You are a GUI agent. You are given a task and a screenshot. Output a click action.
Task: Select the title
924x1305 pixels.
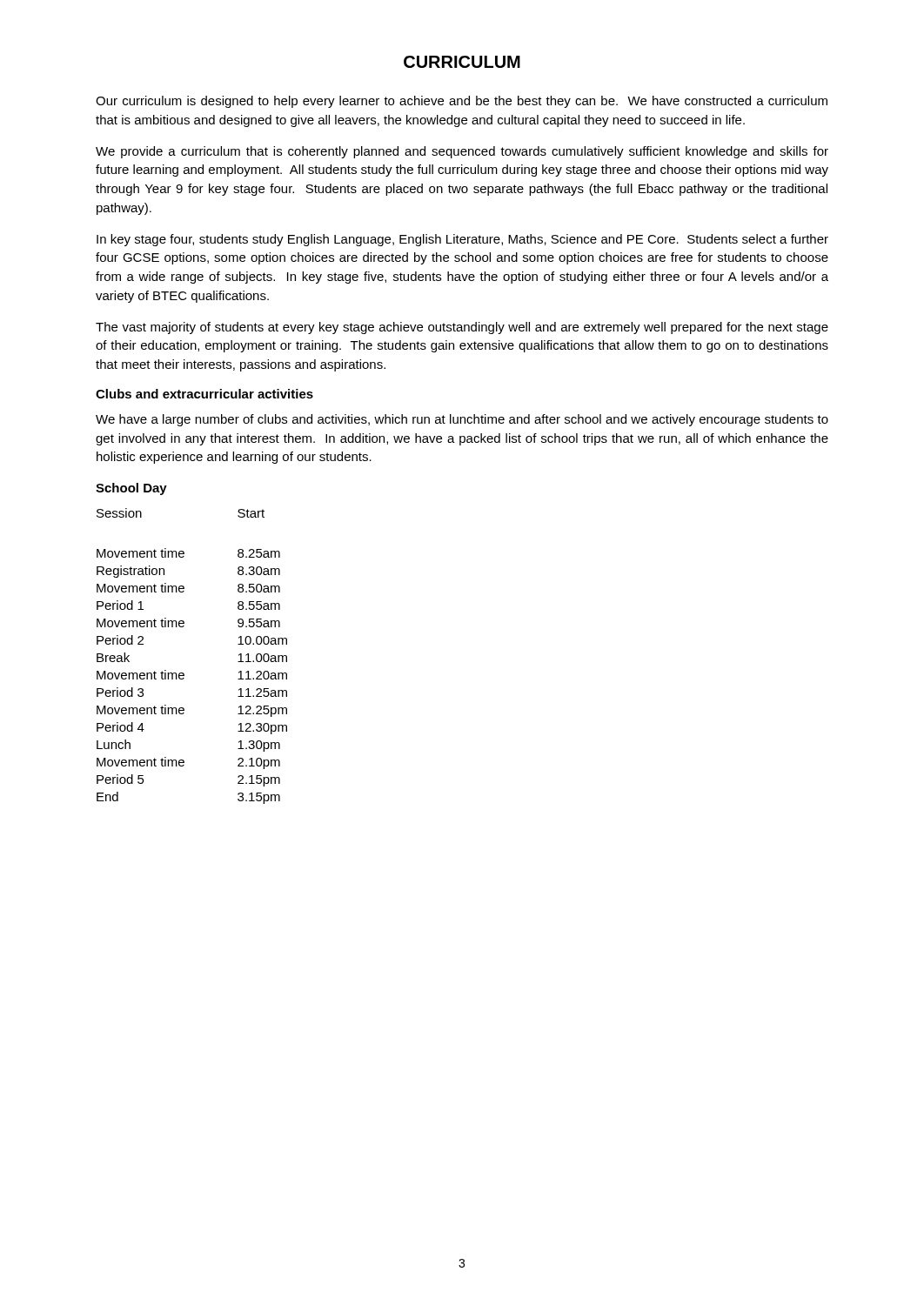pyautogui.click(x=462, y=62)
